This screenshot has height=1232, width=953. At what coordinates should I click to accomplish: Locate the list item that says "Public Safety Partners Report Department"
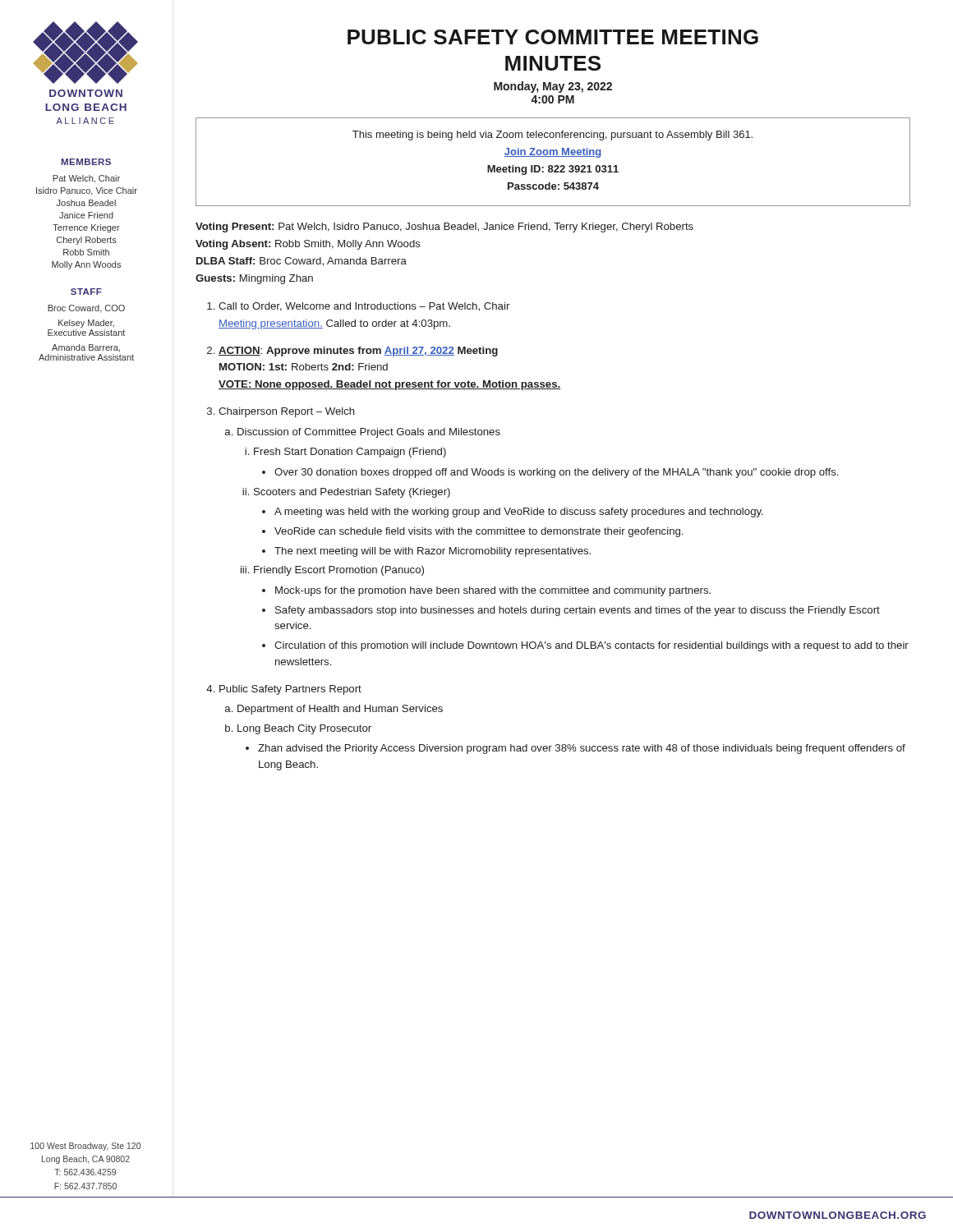point(290,690)
